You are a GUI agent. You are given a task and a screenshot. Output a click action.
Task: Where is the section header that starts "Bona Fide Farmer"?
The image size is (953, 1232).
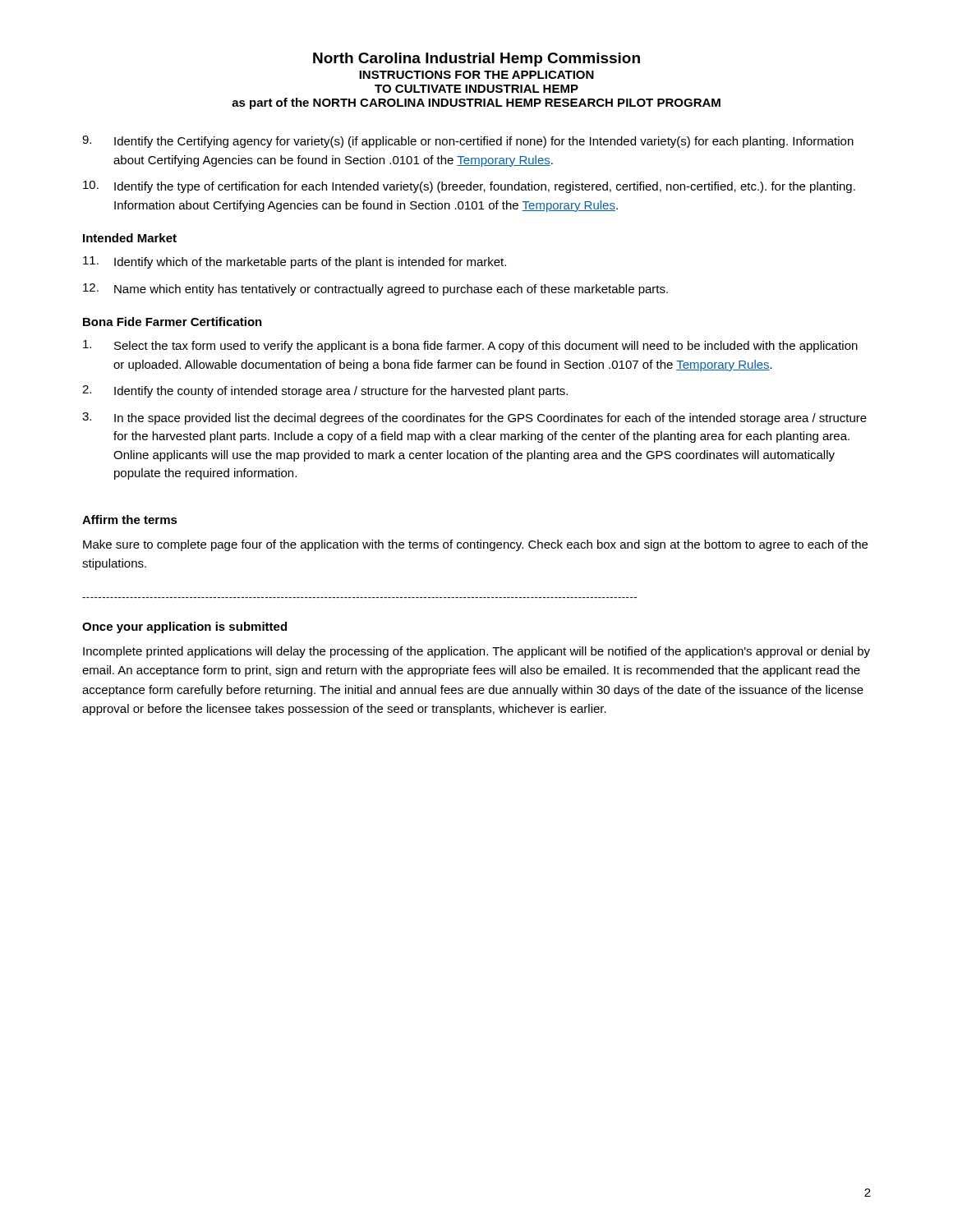[172, 322]
